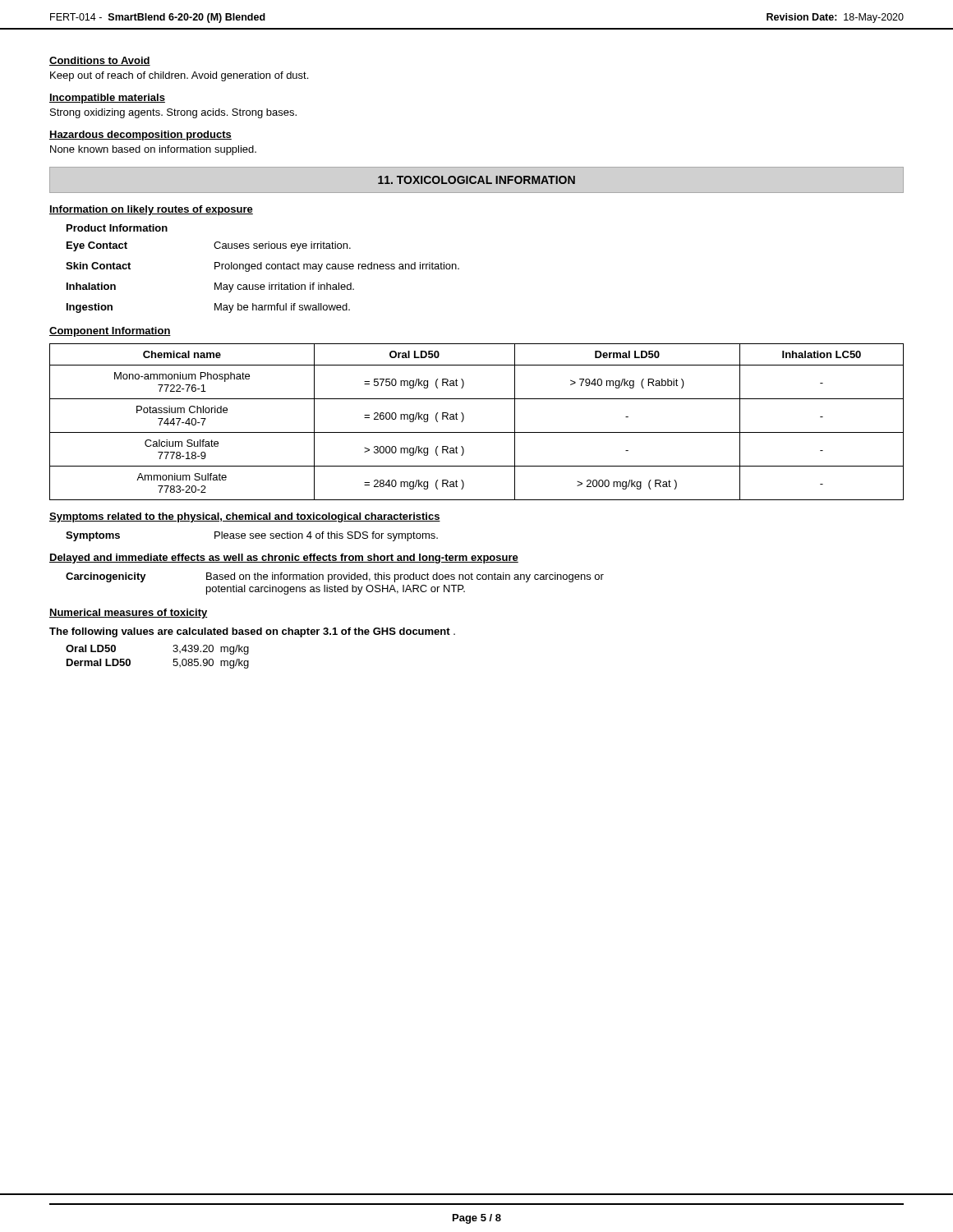Find "Conditions to Avoid" on this page
The image size is (953, 1232).
click(100, 60)
